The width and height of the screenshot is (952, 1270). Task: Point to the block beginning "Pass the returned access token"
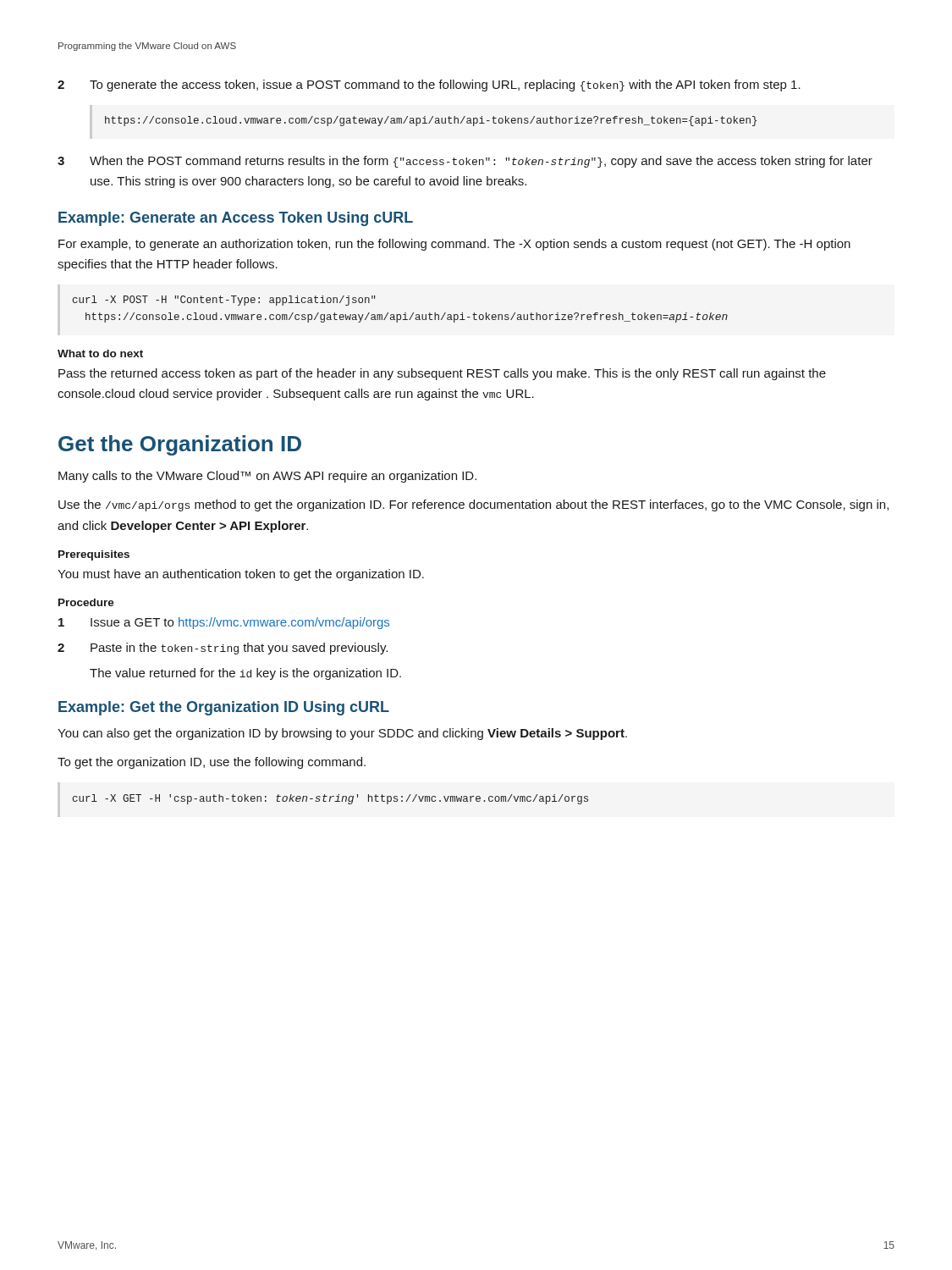point(442,383)
